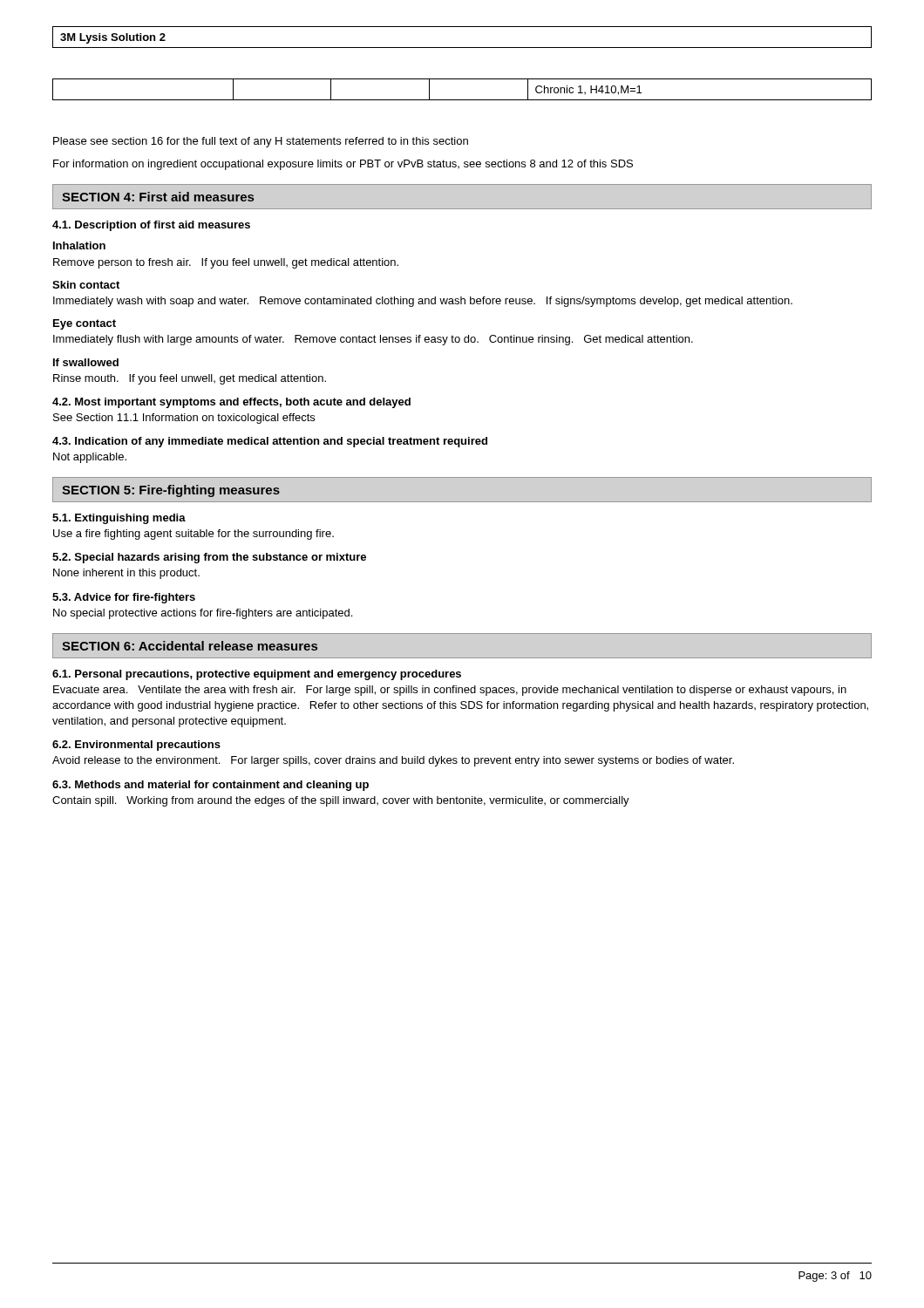The height and width of the screenshot is (1308, 924).
Task: Click on the text block that reads "See Section 11.1 Information on"
Action: coord(184,417)
